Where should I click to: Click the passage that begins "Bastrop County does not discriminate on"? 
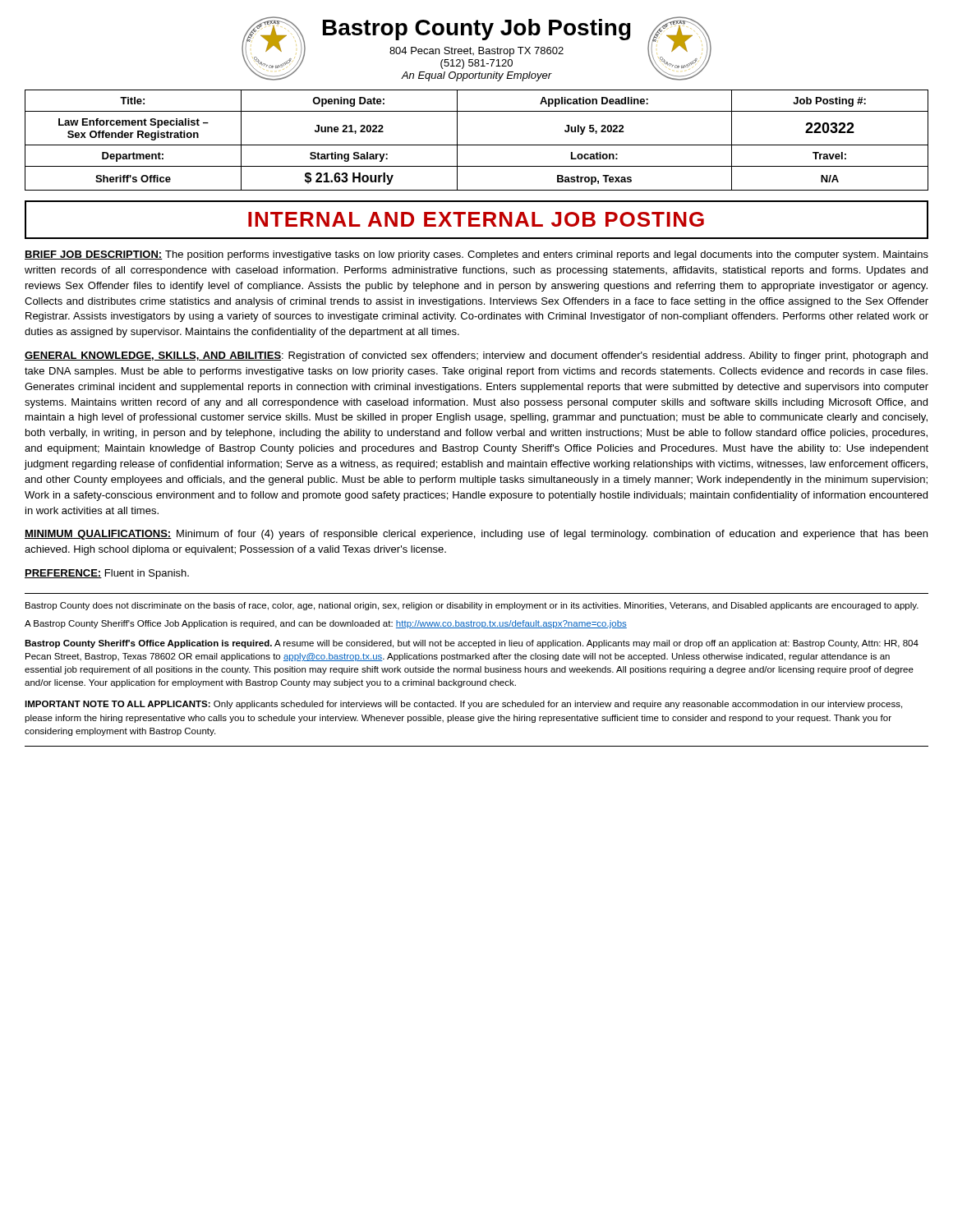[472, 605]
